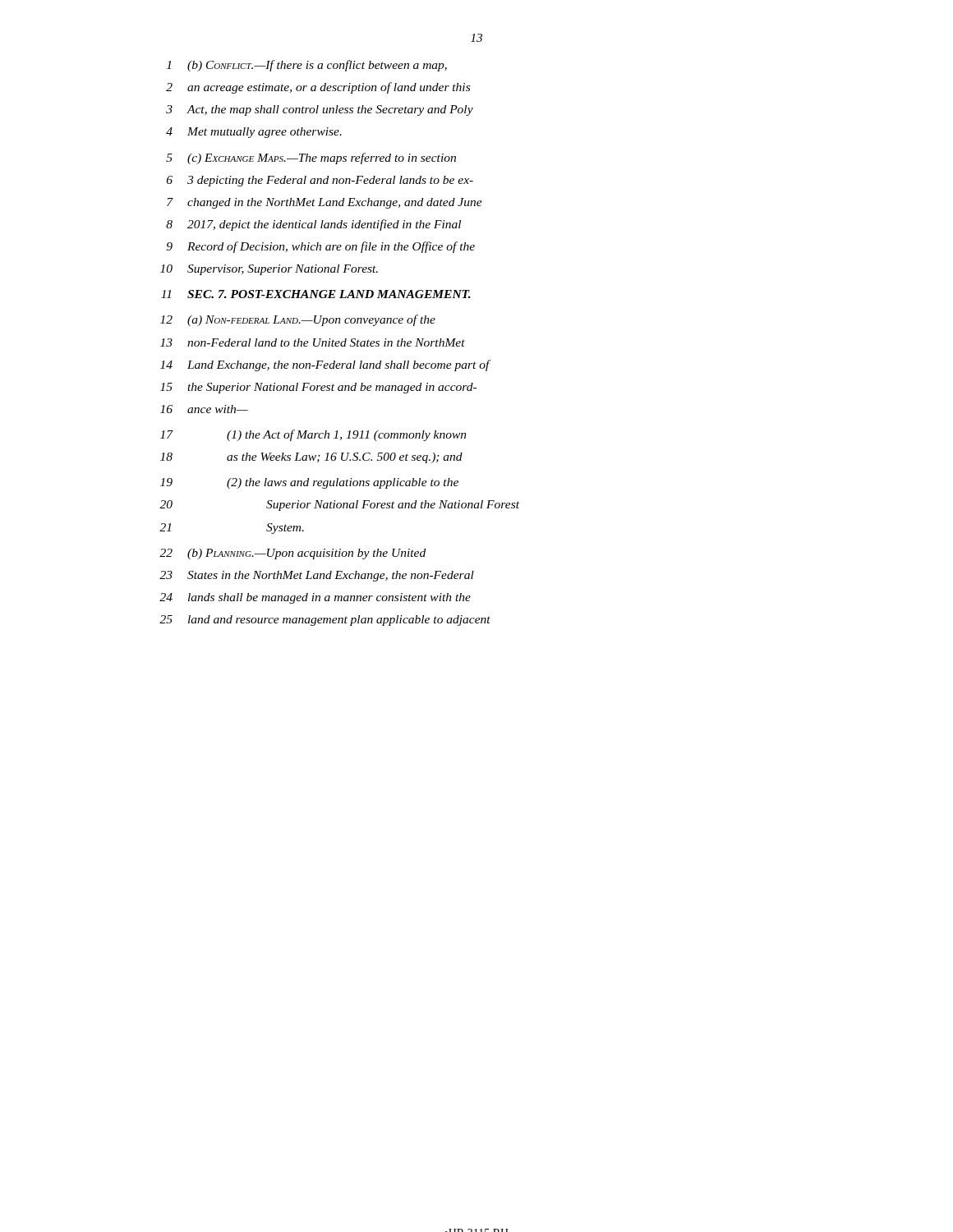Point to the text starting "14 Land Exchange, the non-Federal"
Screen dimensions: 1232x953
[305, 364]
